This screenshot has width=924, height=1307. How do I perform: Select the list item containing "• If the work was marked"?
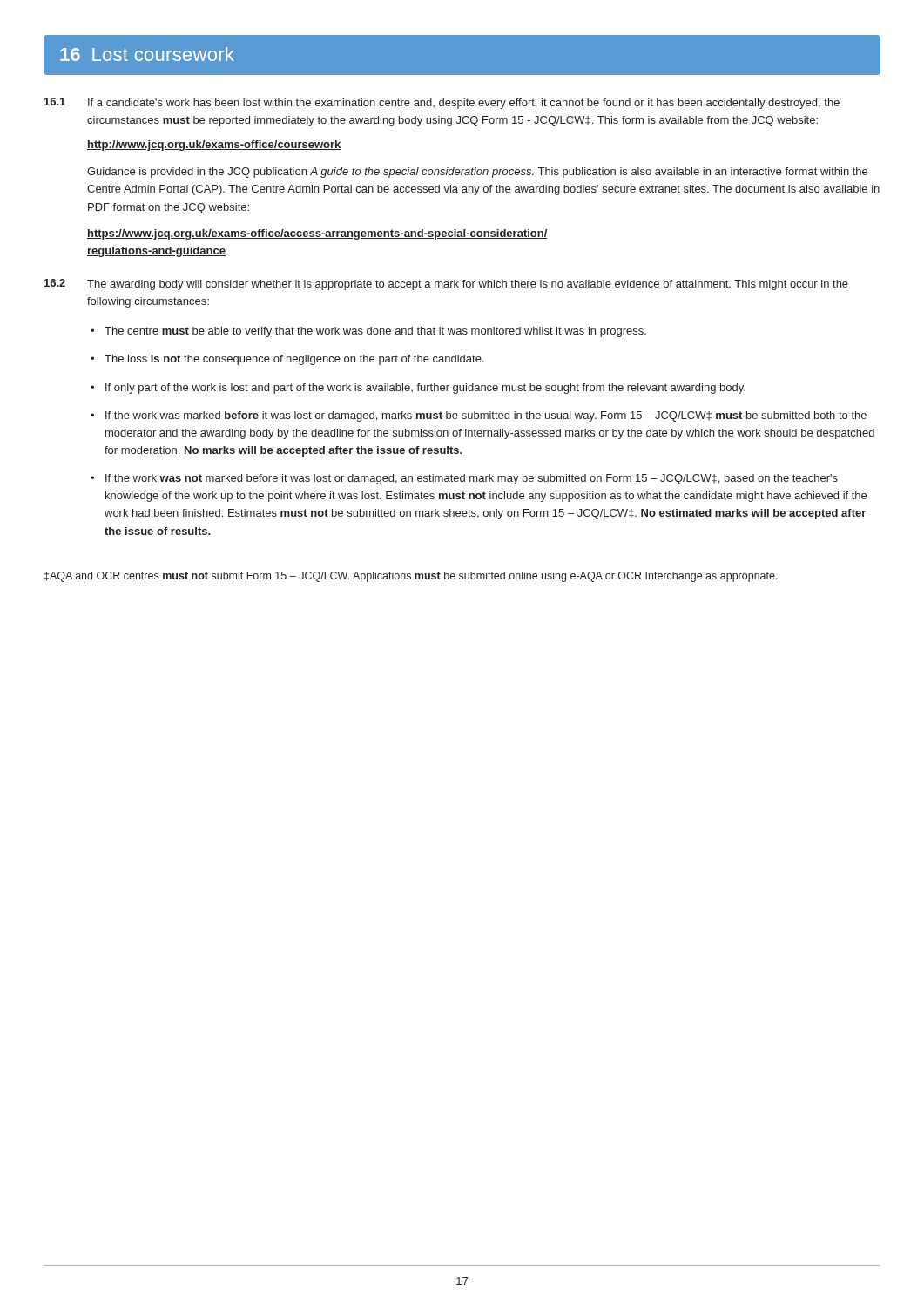483,432
